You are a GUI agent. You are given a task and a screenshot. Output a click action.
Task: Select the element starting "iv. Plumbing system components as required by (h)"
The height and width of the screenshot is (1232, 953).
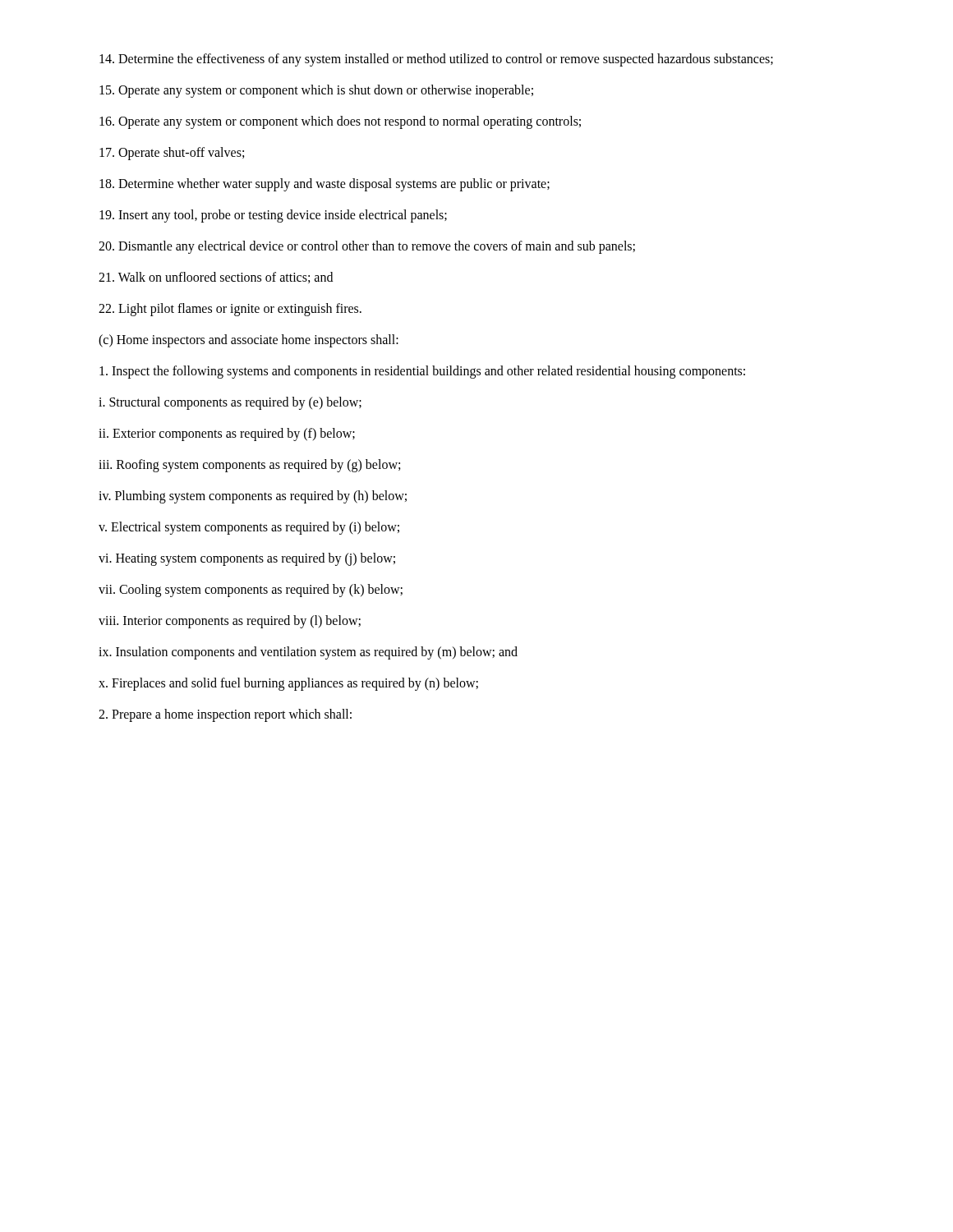[x=253, y=496]
